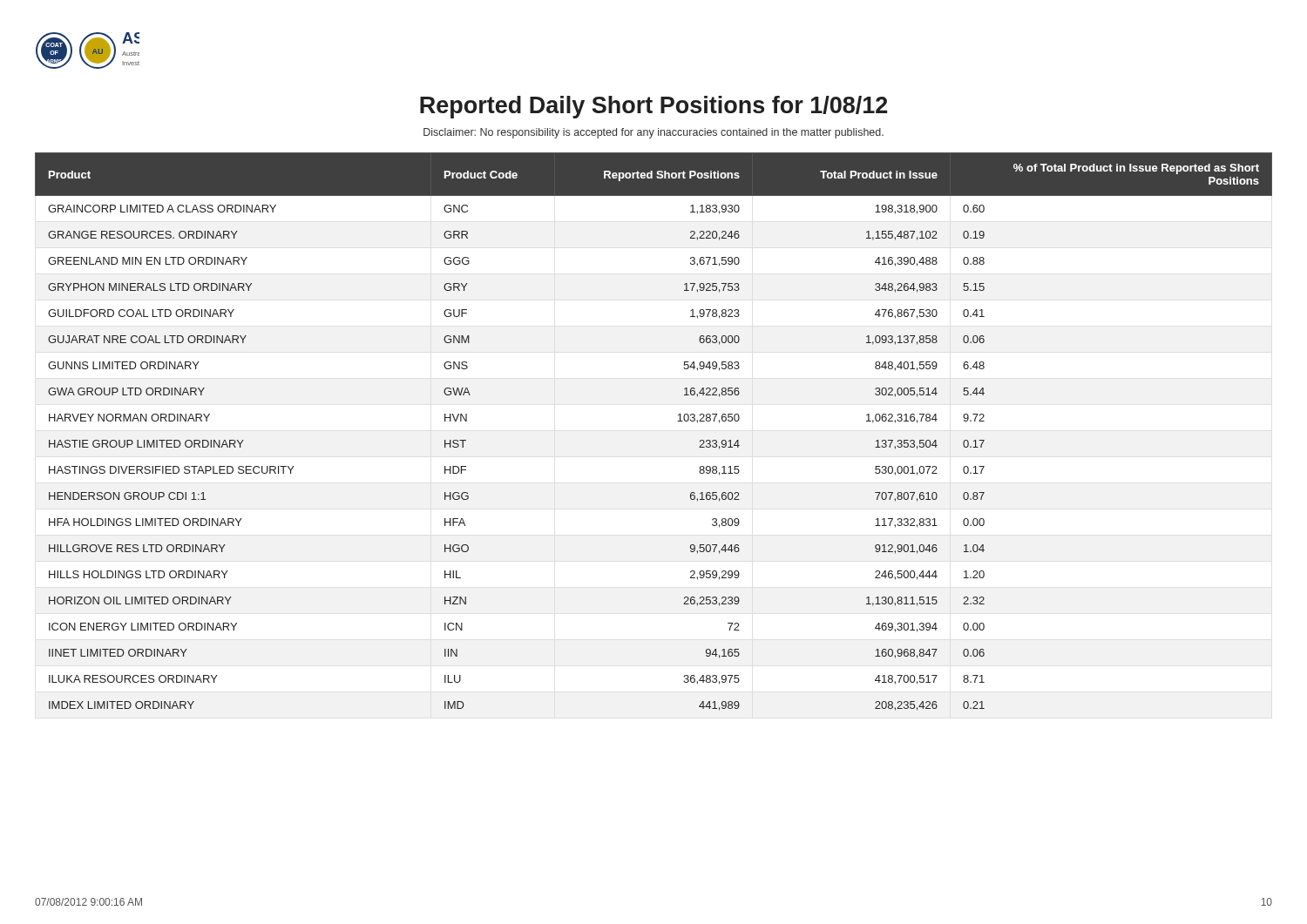
Task: Find the logo
Action: pos(87,50)
